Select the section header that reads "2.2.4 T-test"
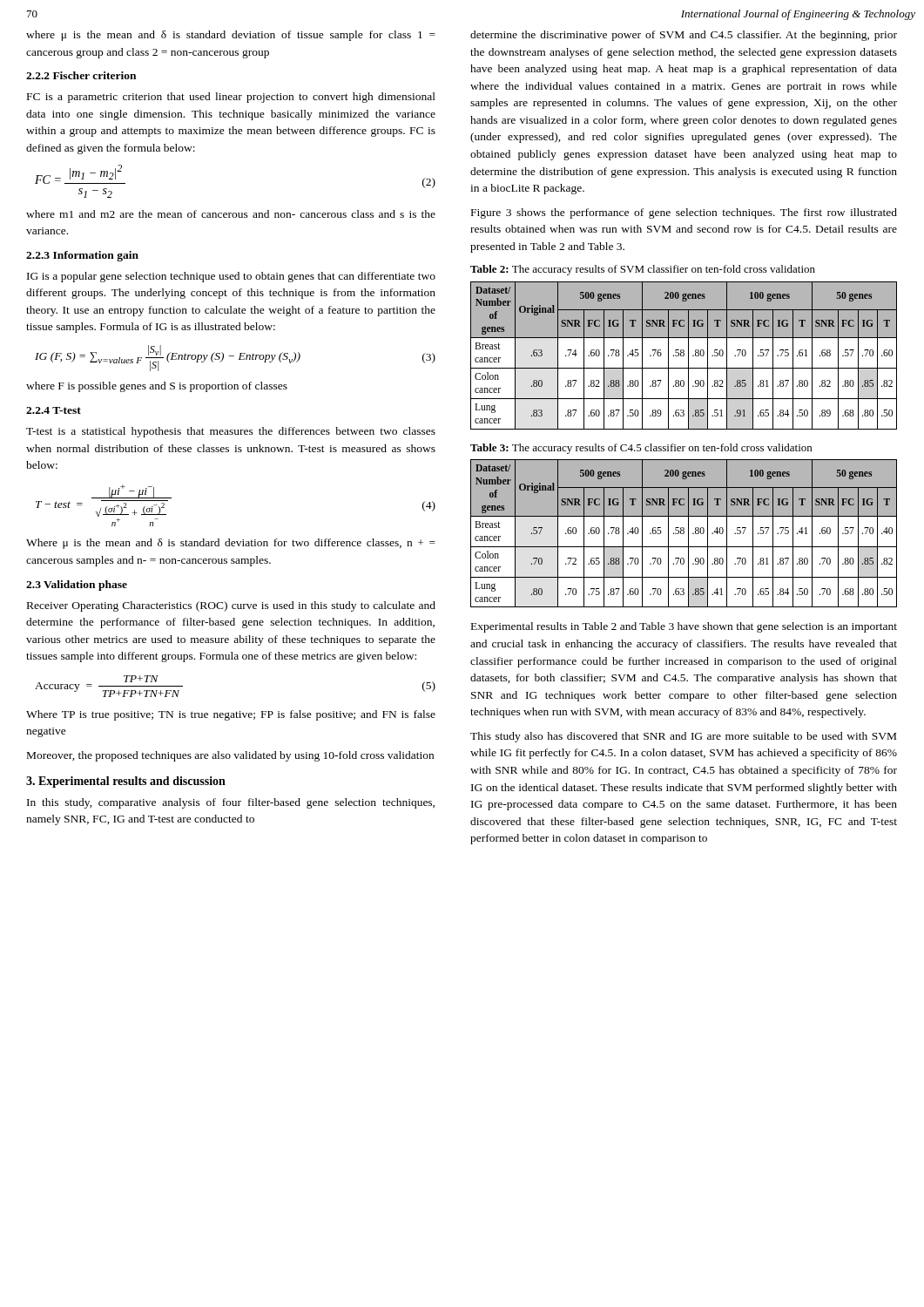Viewport: 924px width, 1307px height. click(x=53, y=410)
